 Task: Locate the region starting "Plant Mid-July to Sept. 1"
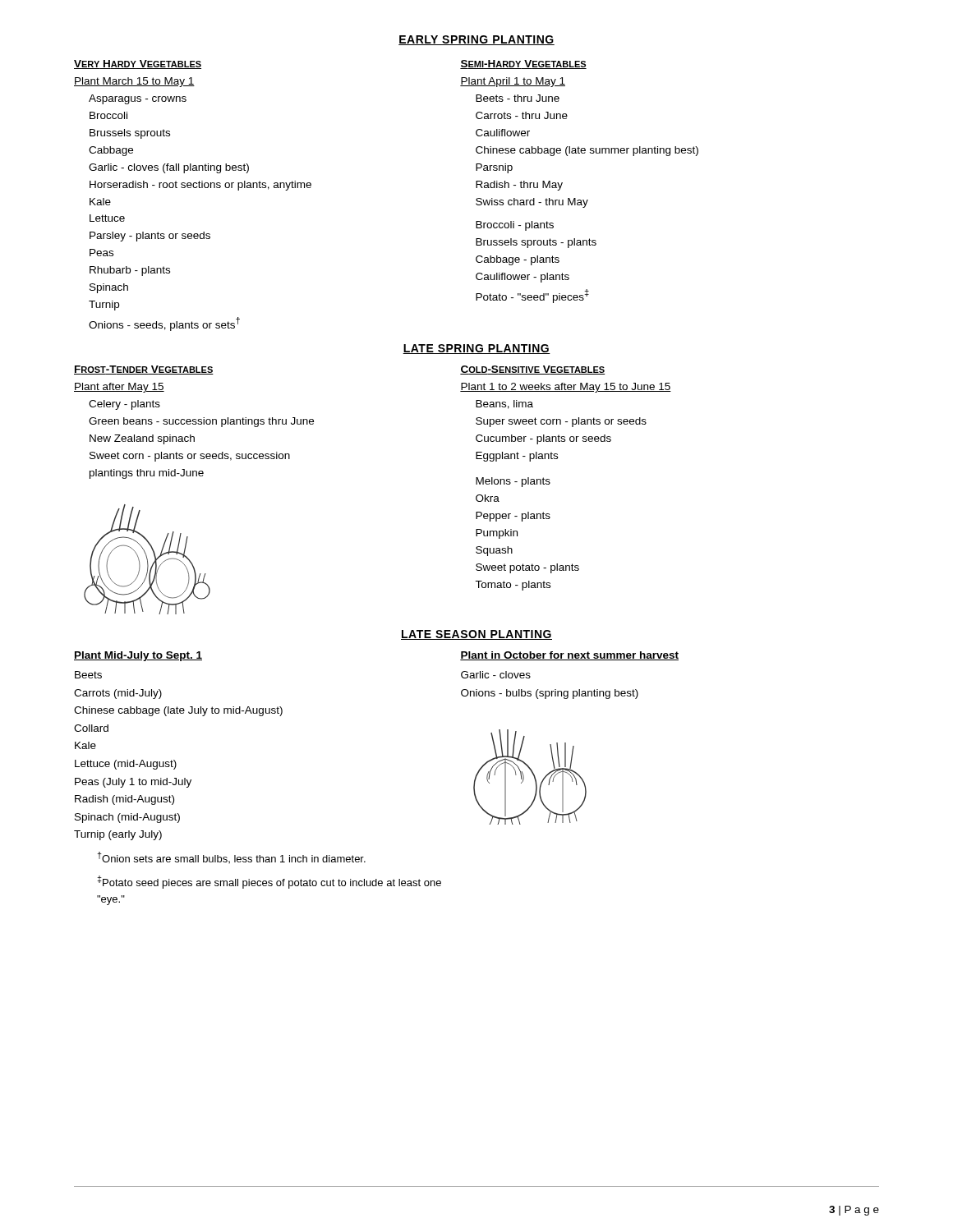[138, 655]
